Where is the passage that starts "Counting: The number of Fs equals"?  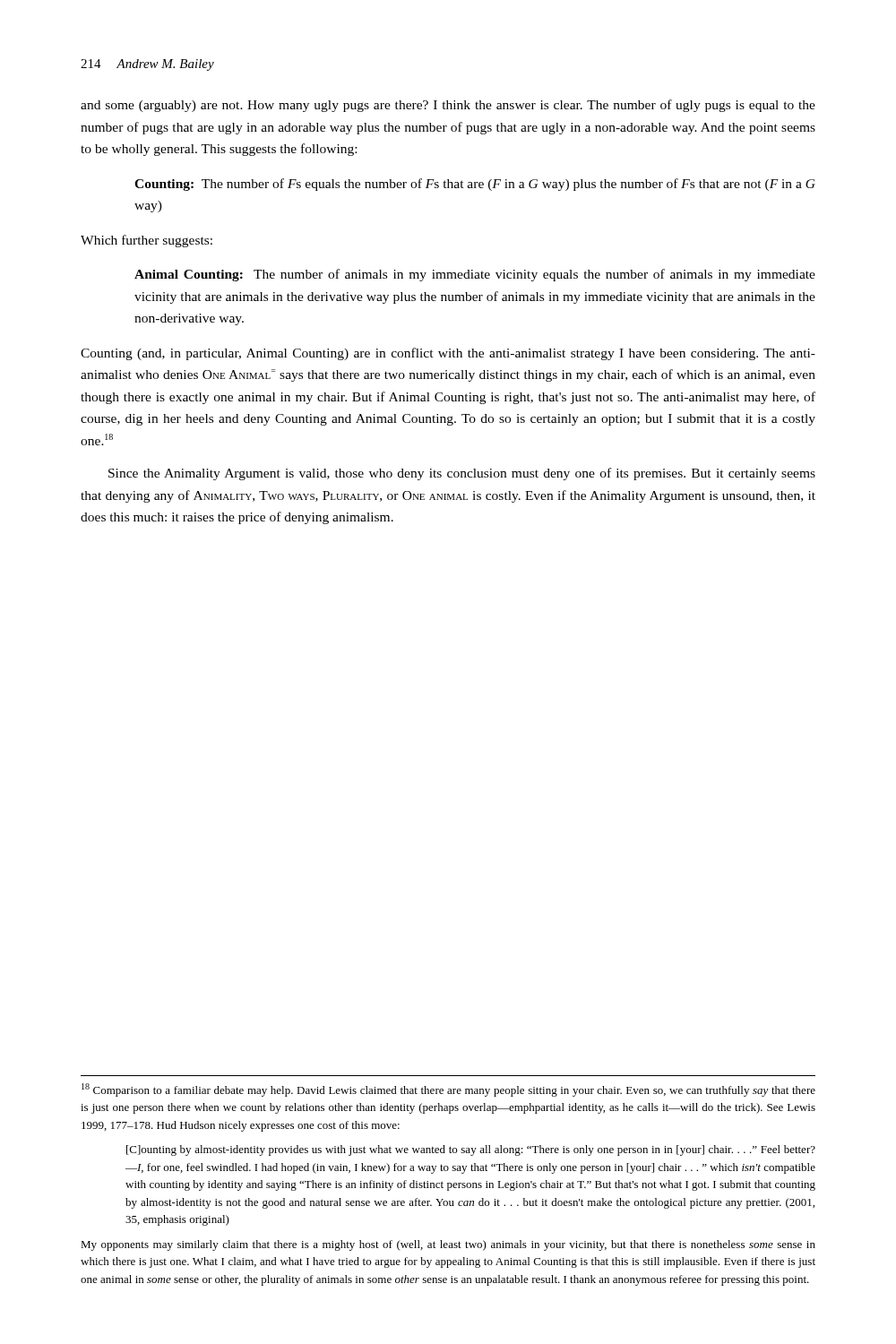pyautogui.click(x=475, y=194)
